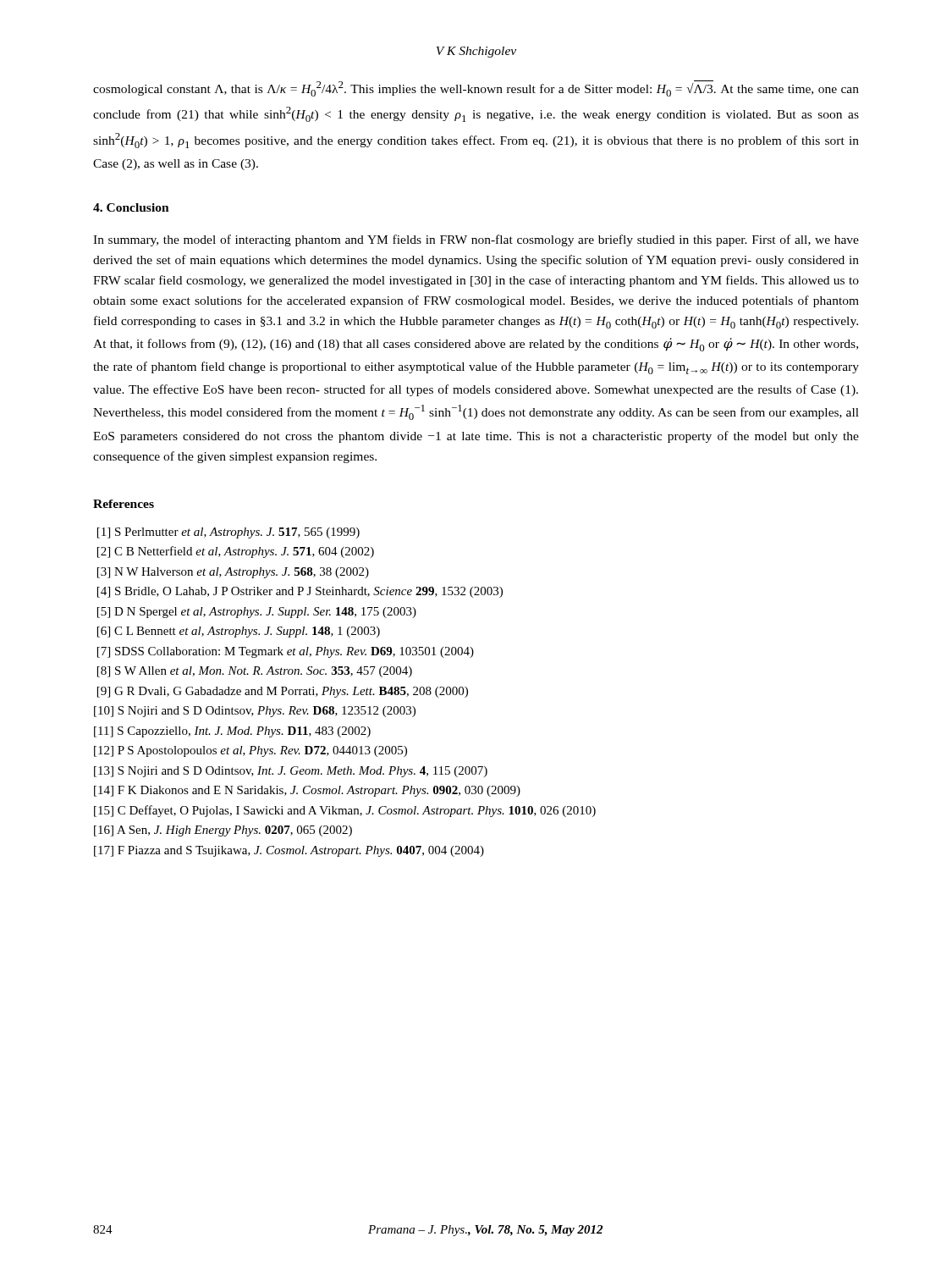This screenshot has width=952, height=1270.
Task: Click where it says "4. Conclusion"
Action: 131,207
